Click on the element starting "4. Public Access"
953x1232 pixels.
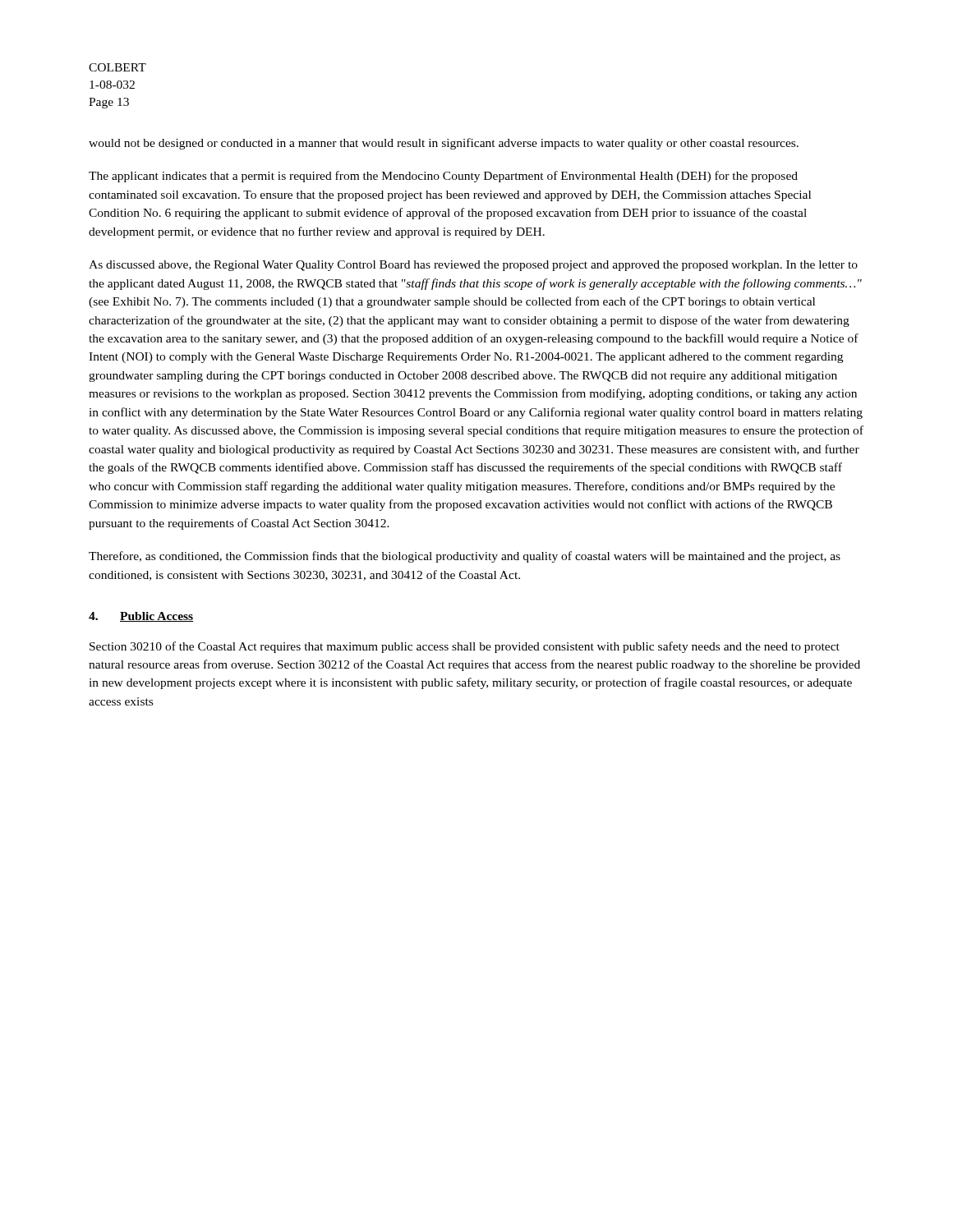(x=141, y=616)
